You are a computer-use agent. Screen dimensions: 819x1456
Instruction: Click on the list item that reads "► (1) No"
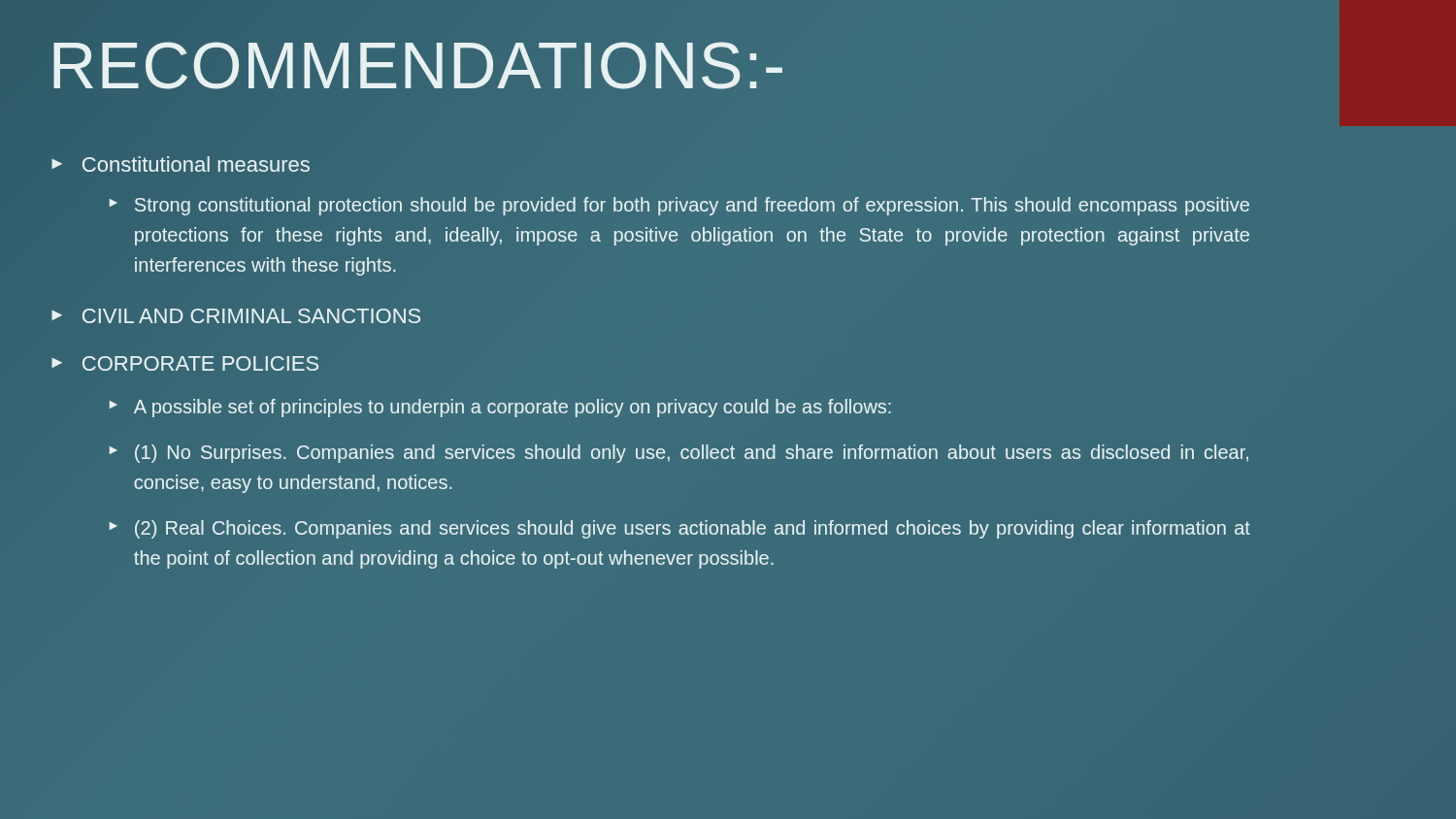[747, 468]
